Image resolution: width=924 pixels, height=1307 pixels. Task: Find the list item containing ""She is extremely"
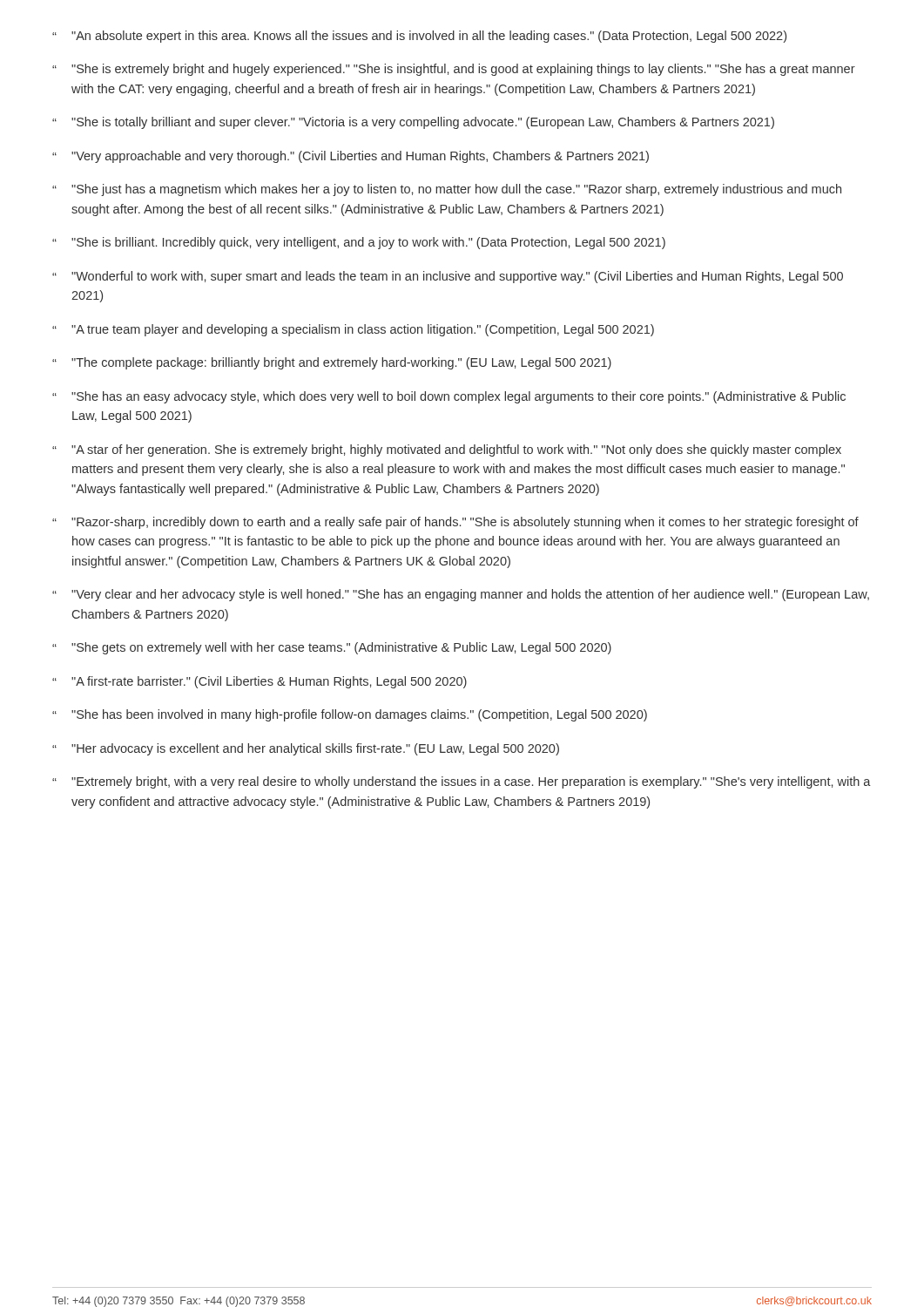tap(463, 79)
